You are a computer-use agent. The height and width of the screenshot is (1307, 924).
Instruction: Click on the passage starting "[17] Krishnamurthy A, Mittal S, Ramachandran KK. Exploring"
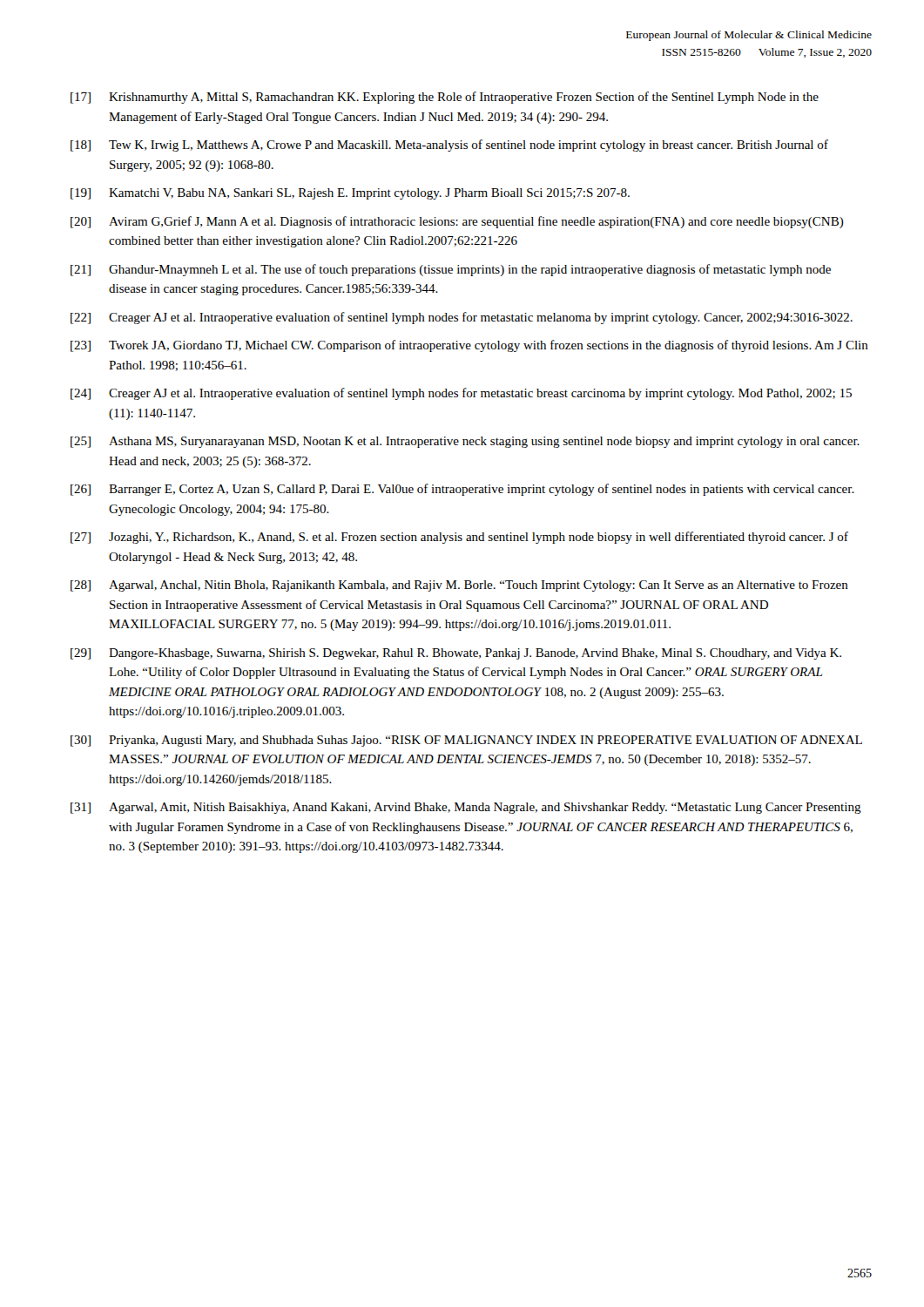[471, 107]
